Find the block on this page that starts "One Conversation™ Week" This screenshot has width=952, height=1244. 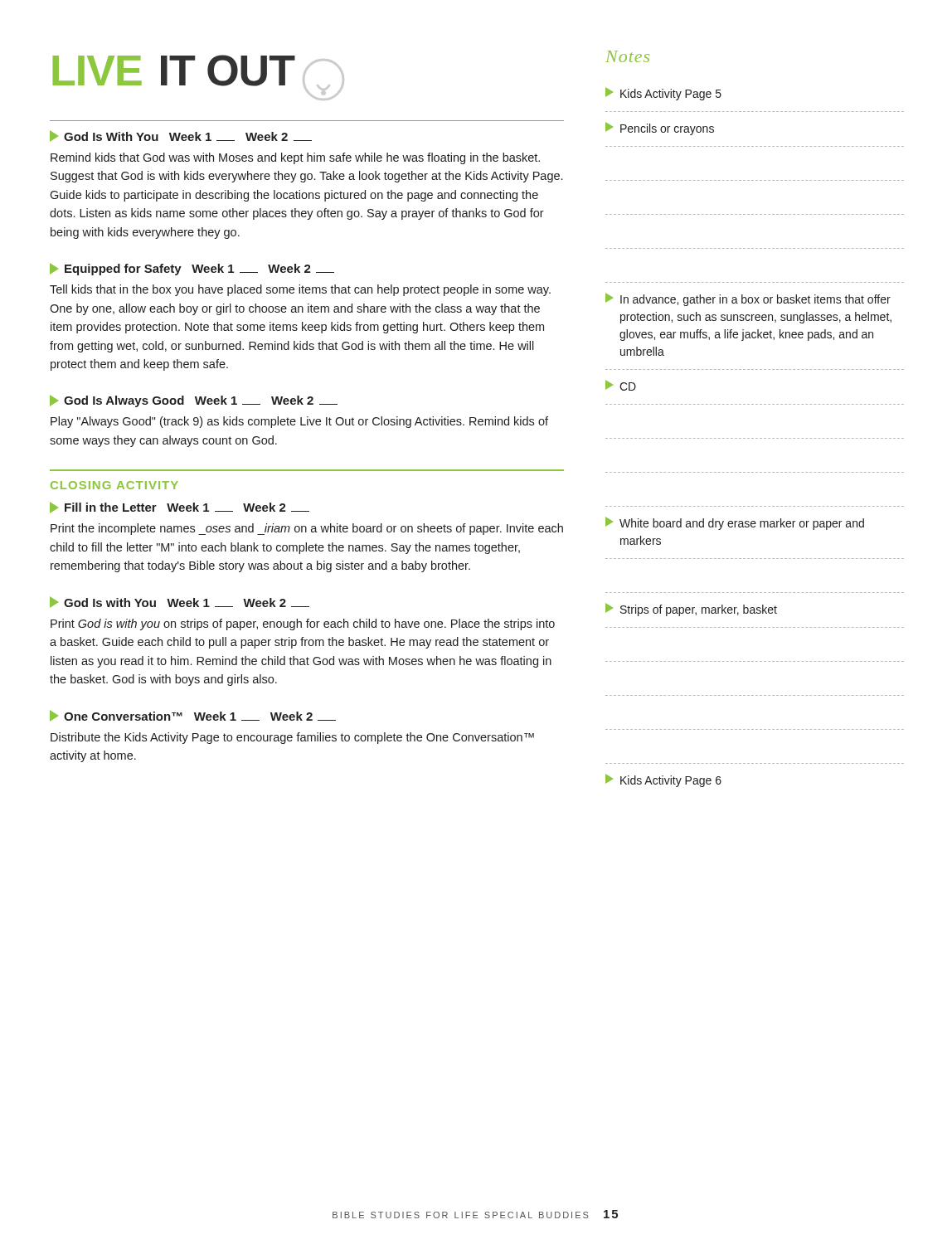click(307, 737)
